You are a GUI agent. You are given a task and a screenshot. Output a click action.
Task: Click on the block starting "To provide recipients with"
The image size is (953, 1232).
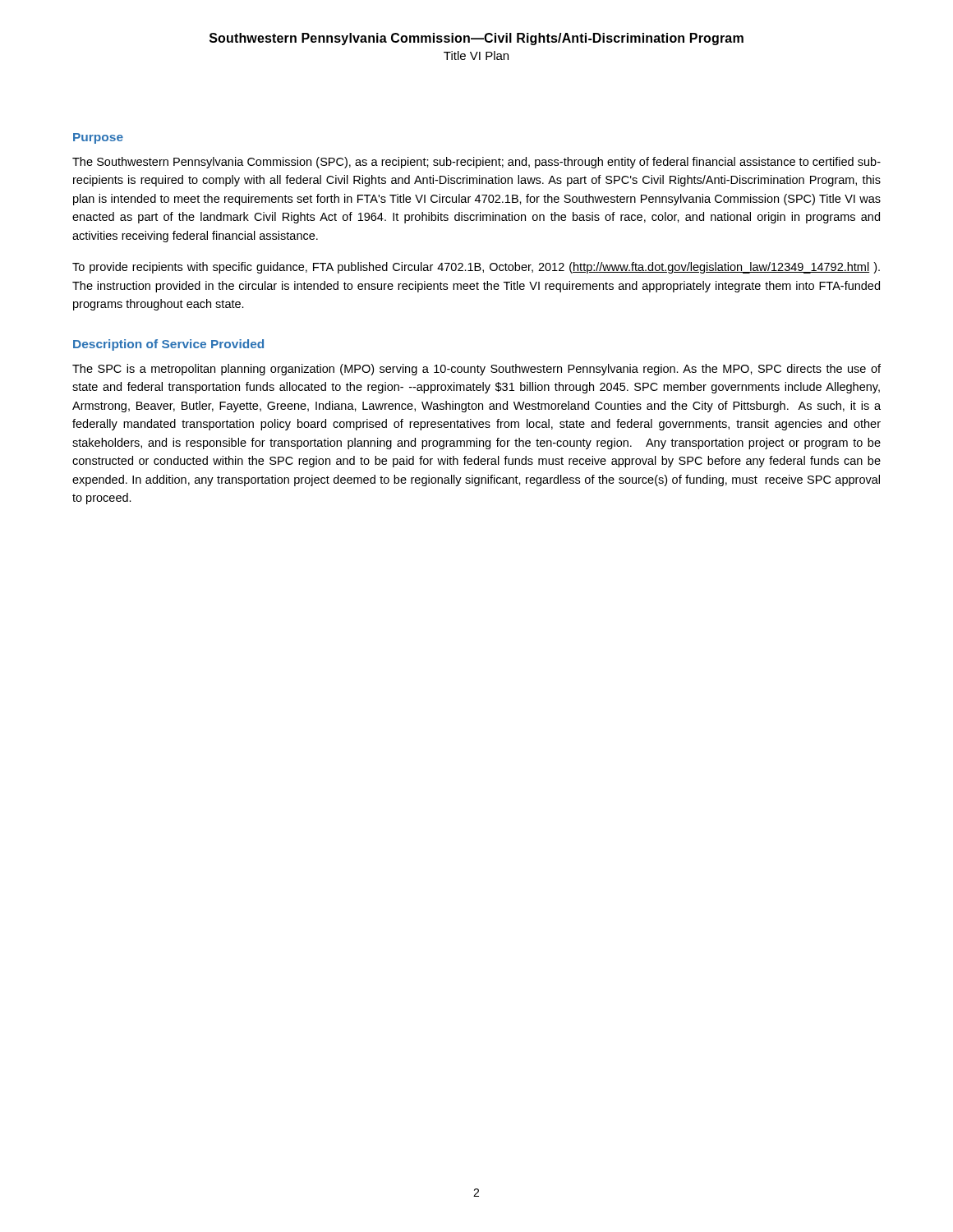(x=476, y=286)
